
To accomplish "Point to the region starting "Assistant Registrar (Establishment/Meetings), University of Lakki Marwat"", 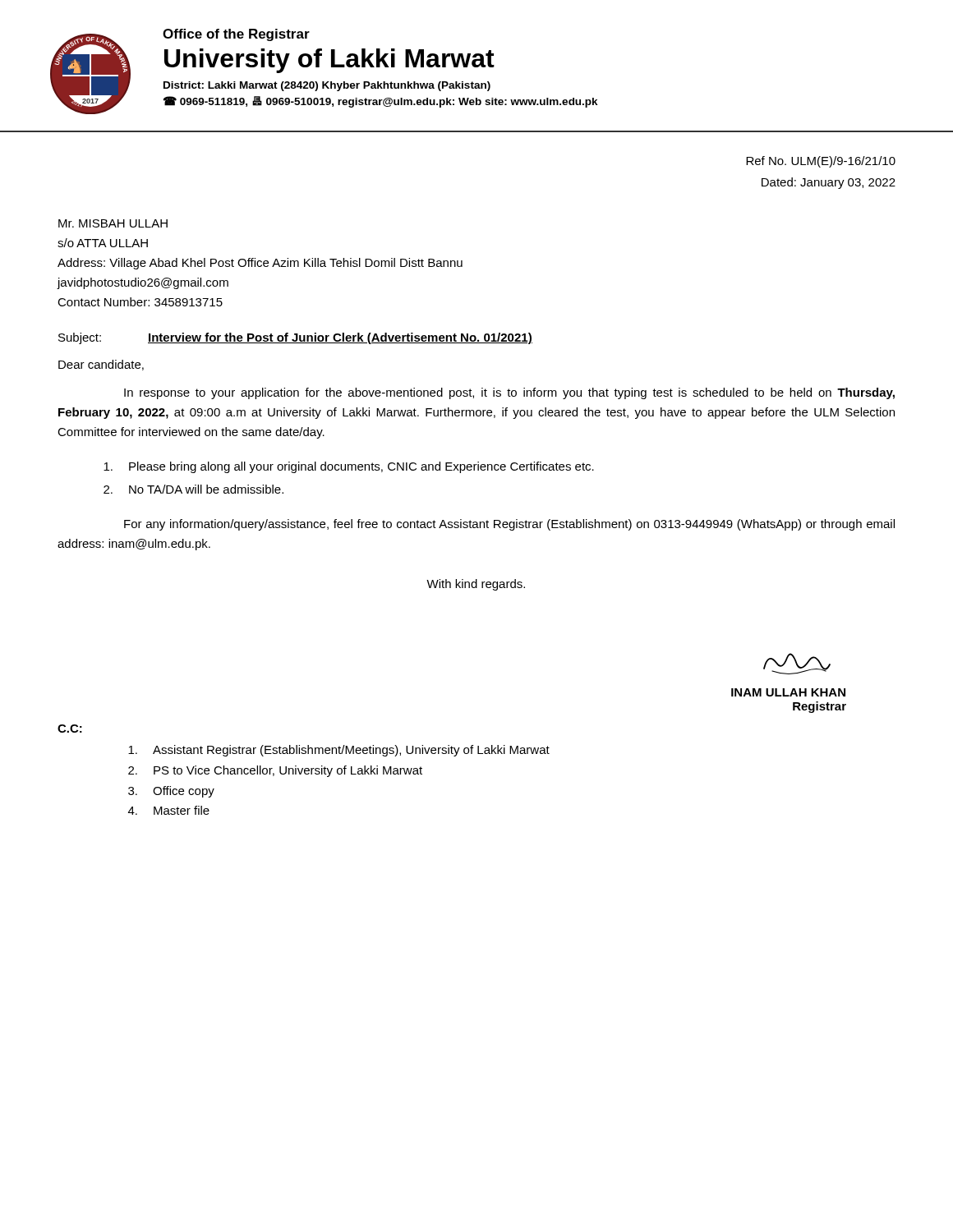I will click(316, 750).
